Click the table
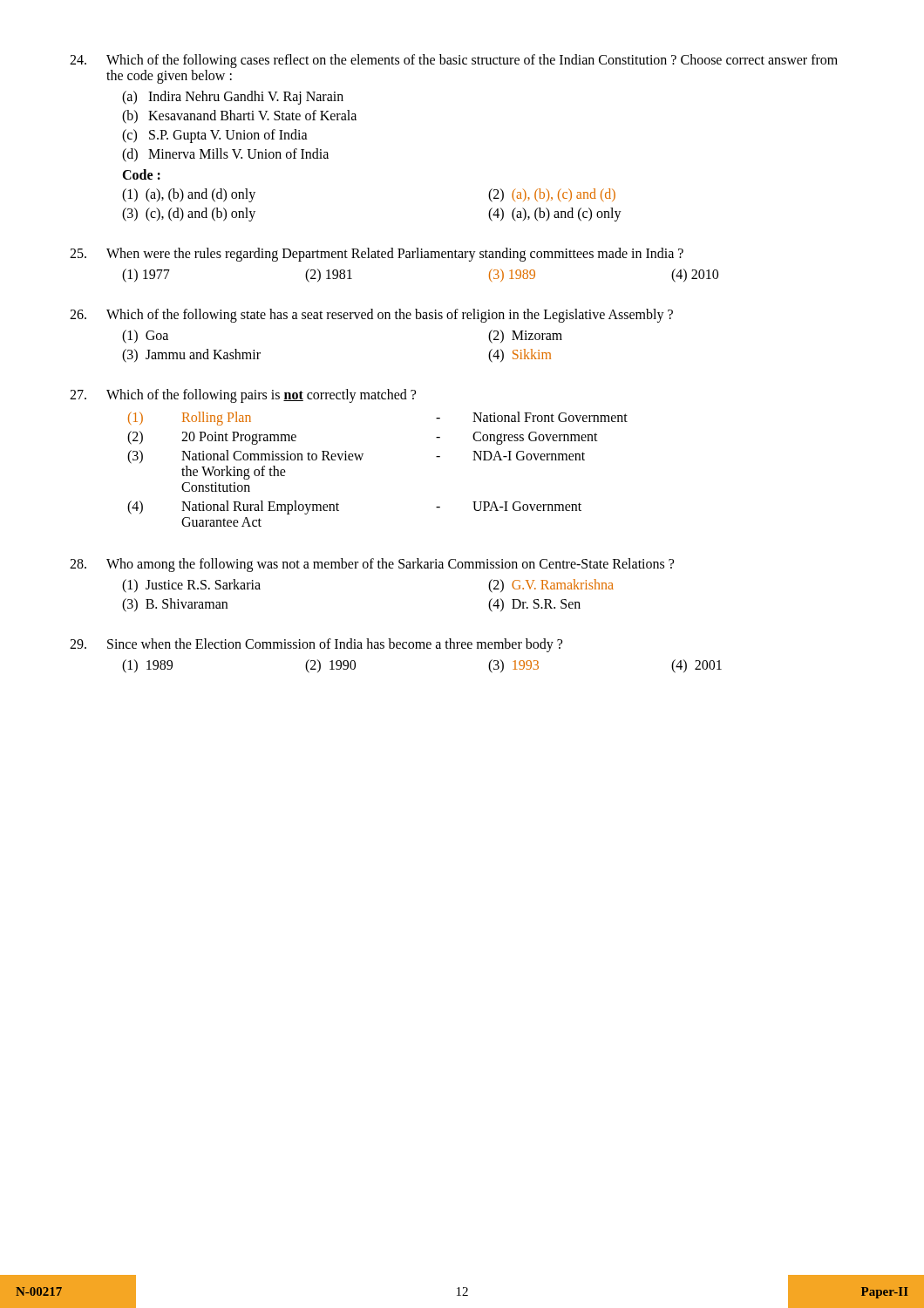 tap(462, 470)
